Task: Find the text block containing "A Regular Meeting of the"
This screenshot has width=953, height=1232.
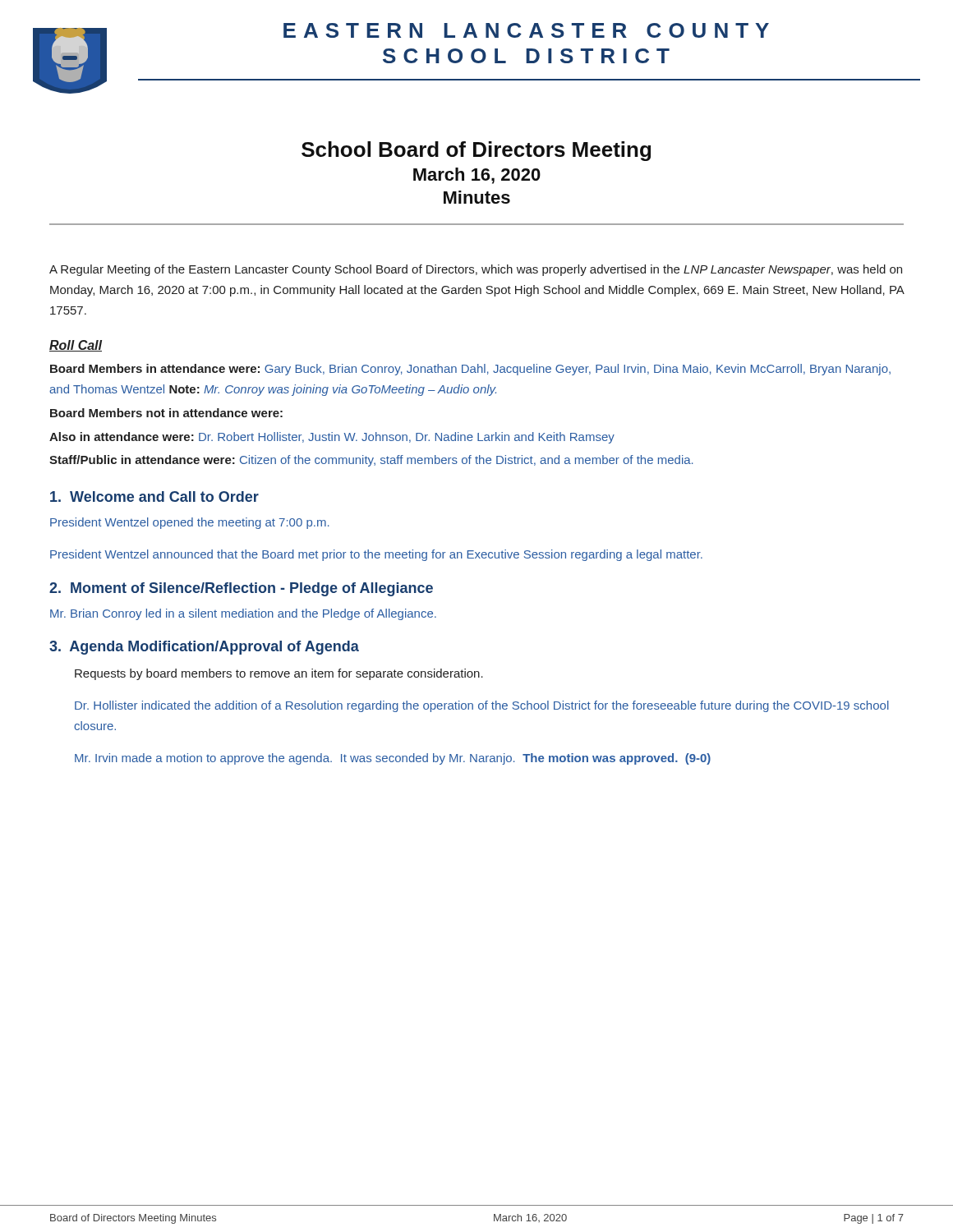Action: point(476,289)
